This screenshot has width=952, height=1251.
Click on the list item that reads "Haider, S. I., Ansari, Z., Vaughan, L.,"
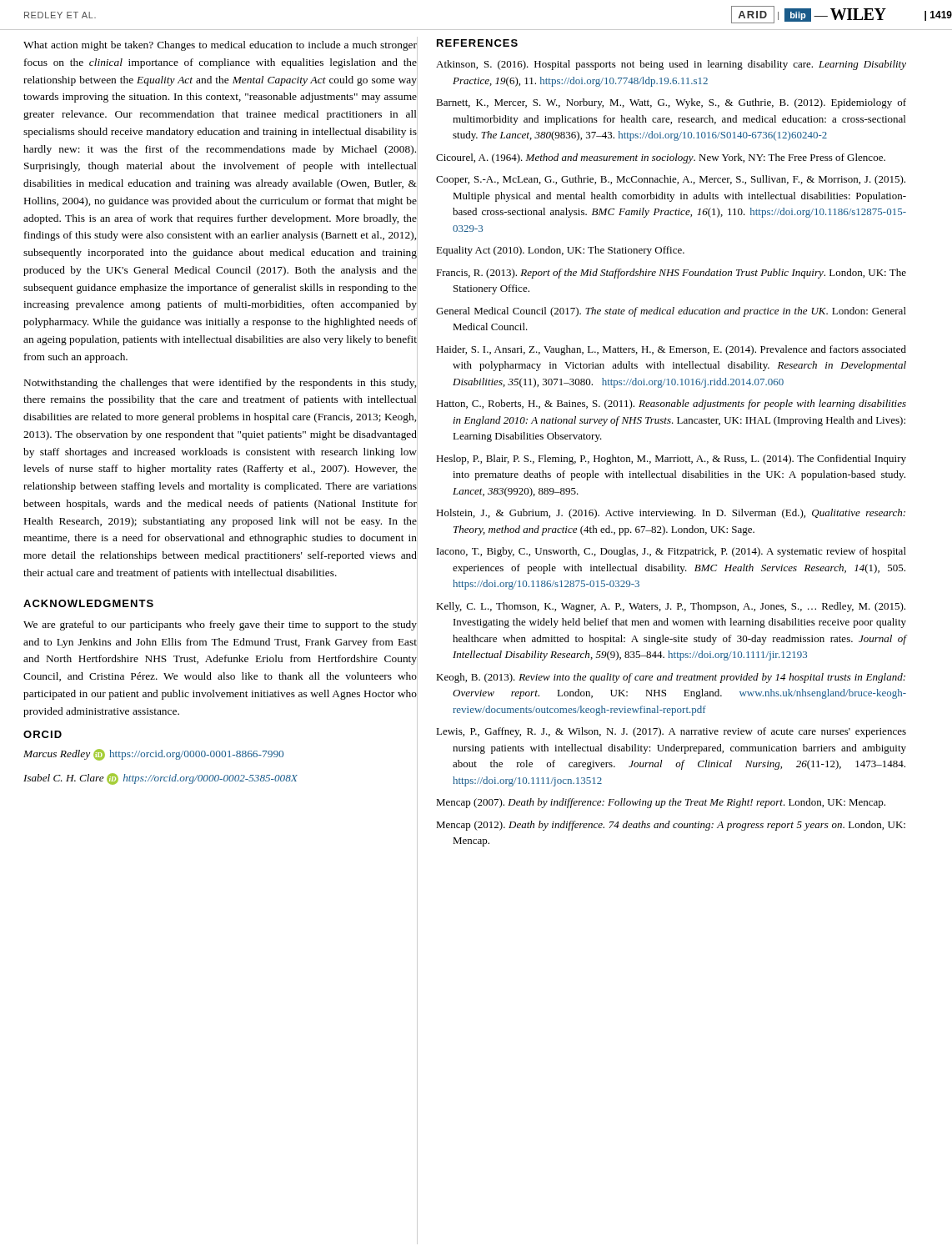pyautogui.click(x=671, y=365)
